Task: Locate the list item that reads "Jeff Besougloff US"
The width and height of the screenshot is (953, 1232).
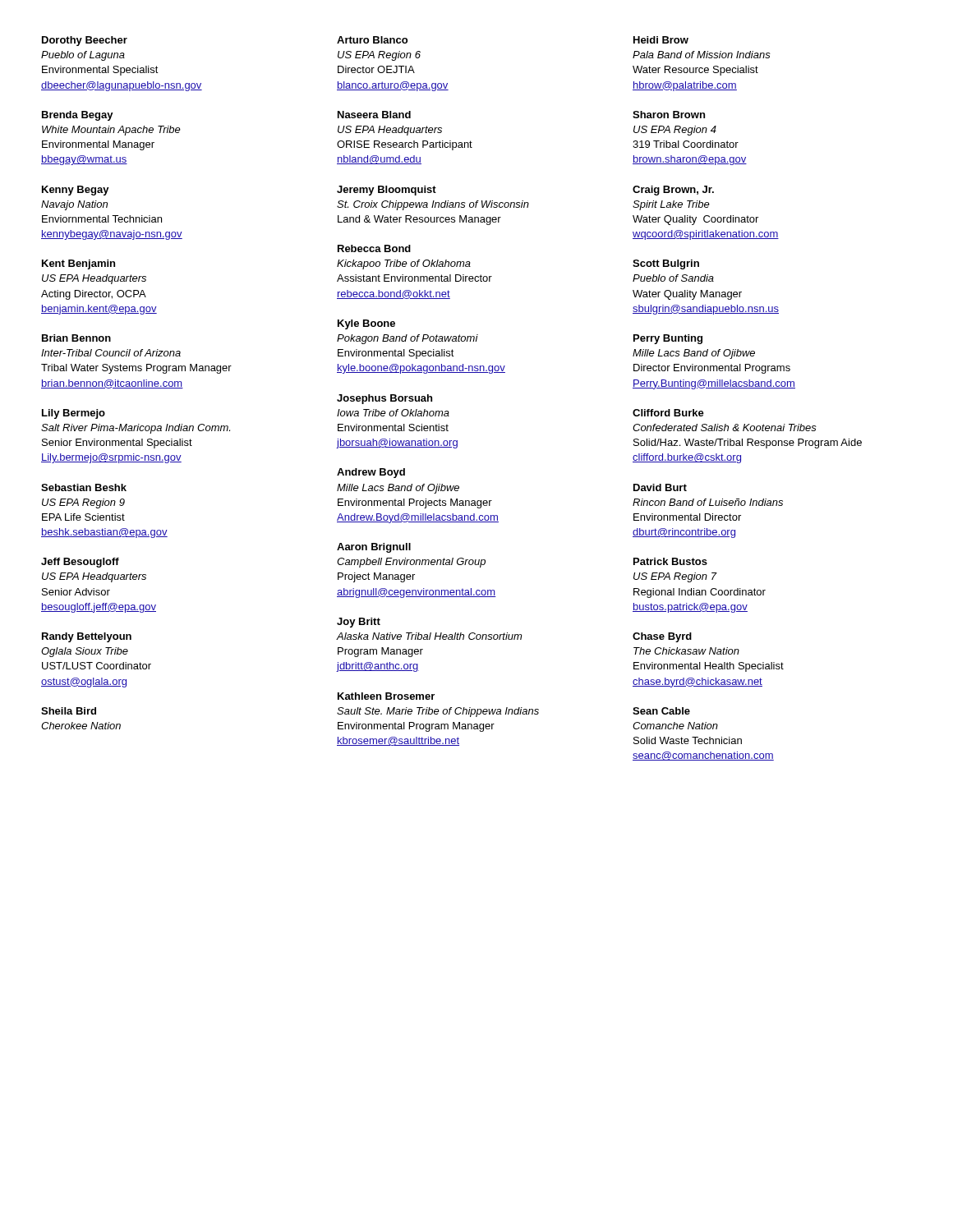Action: (x=80, y=563)
